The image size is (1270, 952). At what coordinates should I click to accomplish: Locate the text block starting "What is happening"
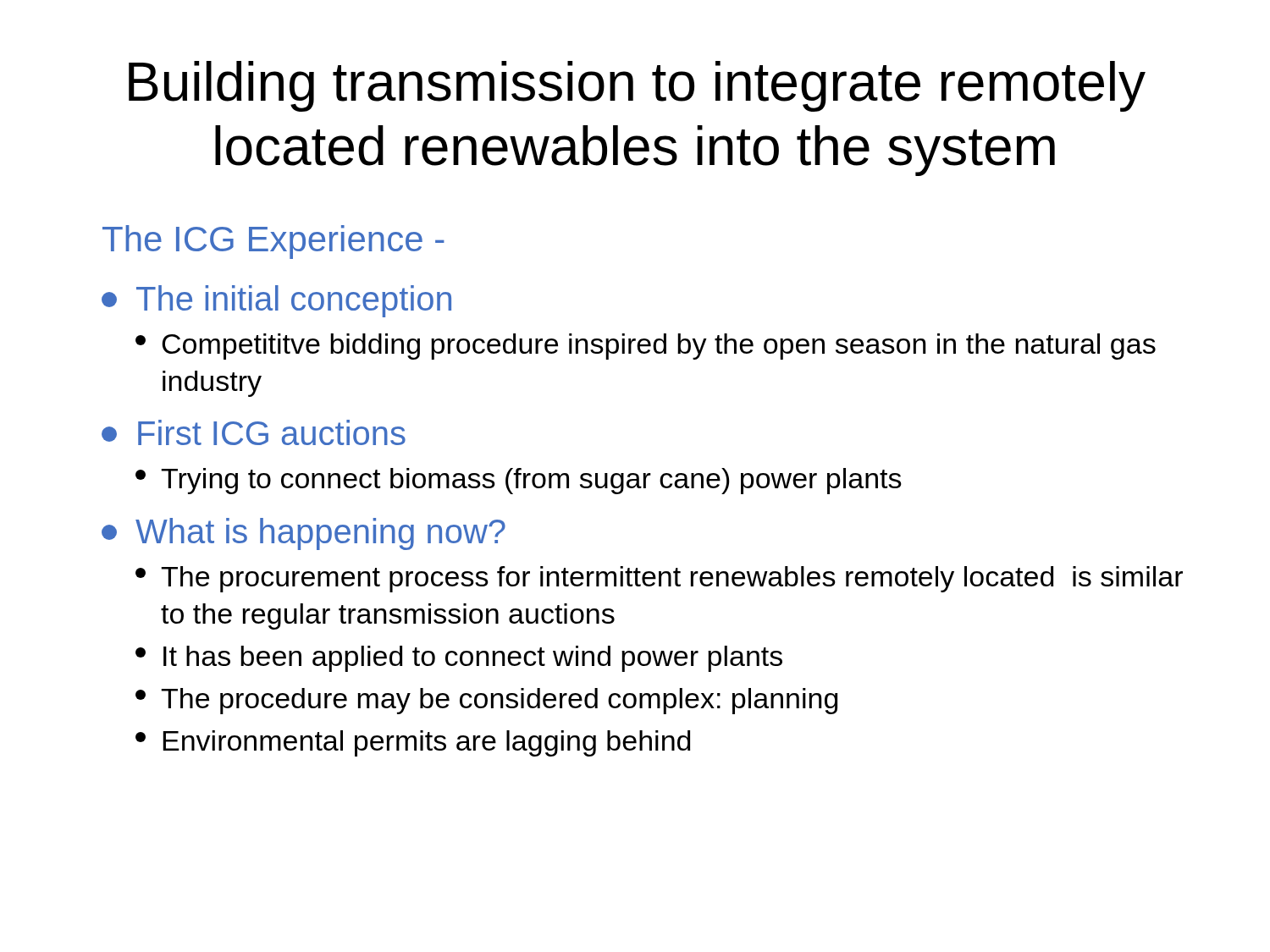click(652, 639)
